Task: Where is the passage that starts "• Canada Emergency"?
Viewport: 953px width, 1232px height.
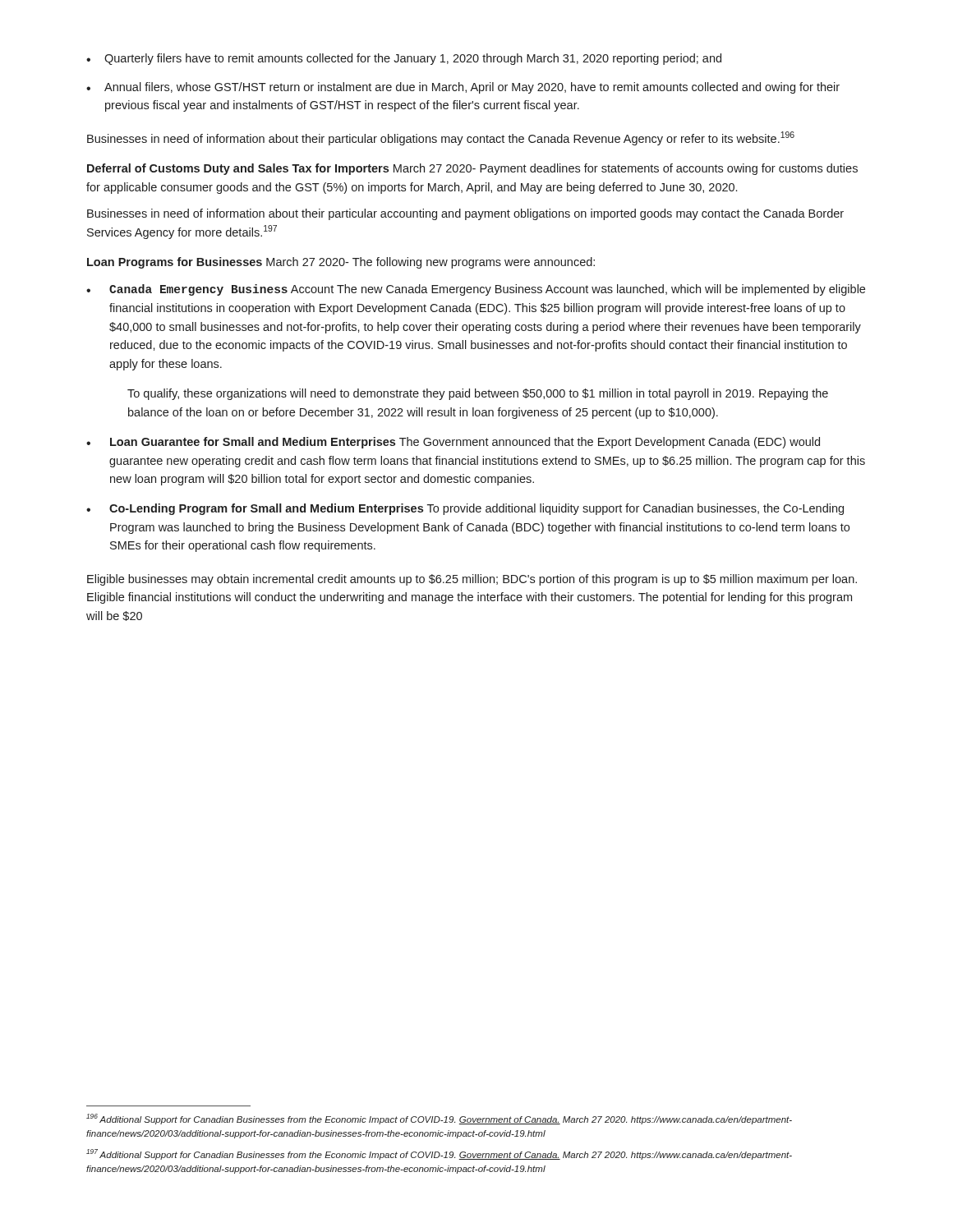Action: point(476,326)
